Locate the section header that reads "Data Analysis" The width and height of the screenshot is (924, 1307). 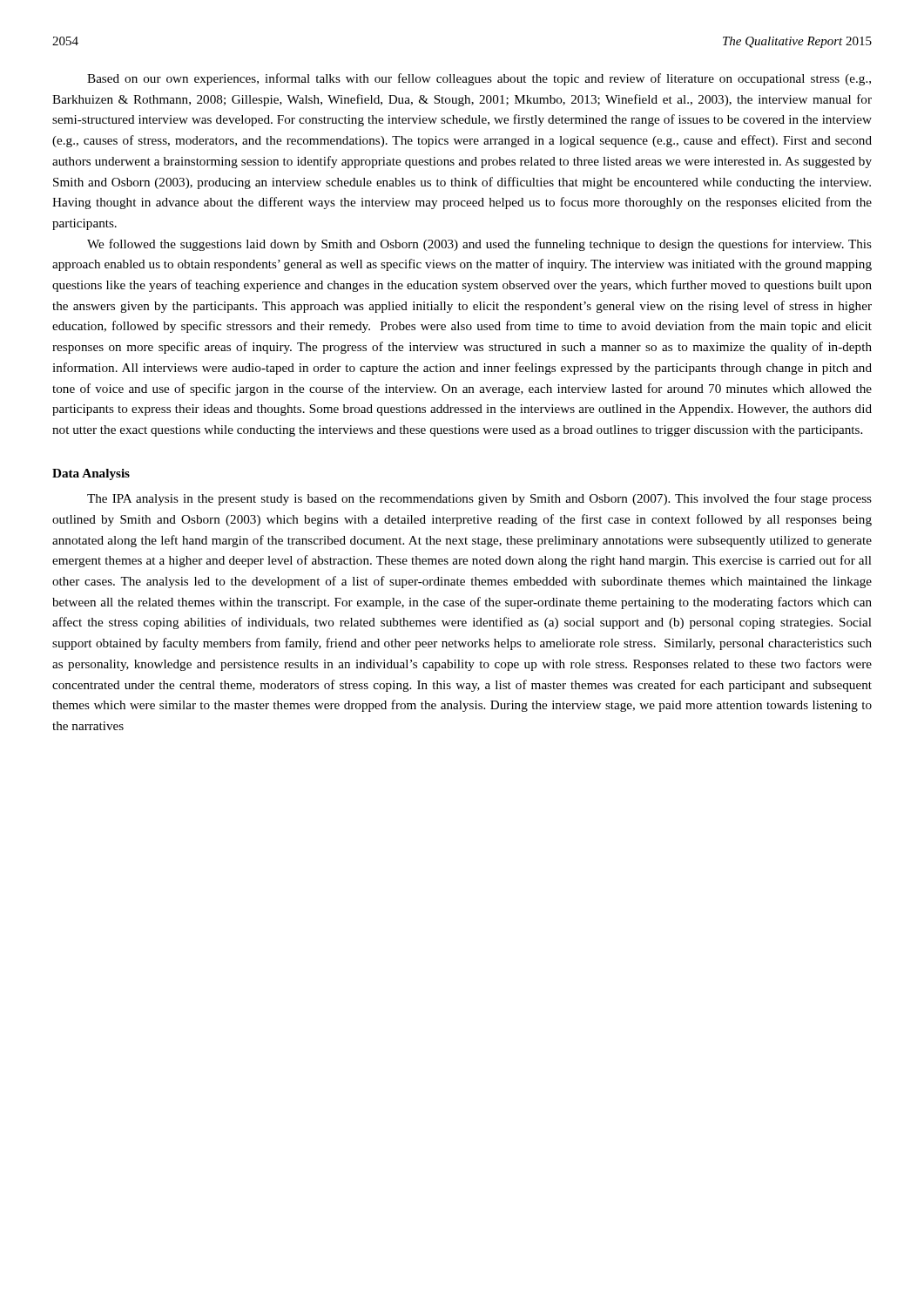pos(91,472)
